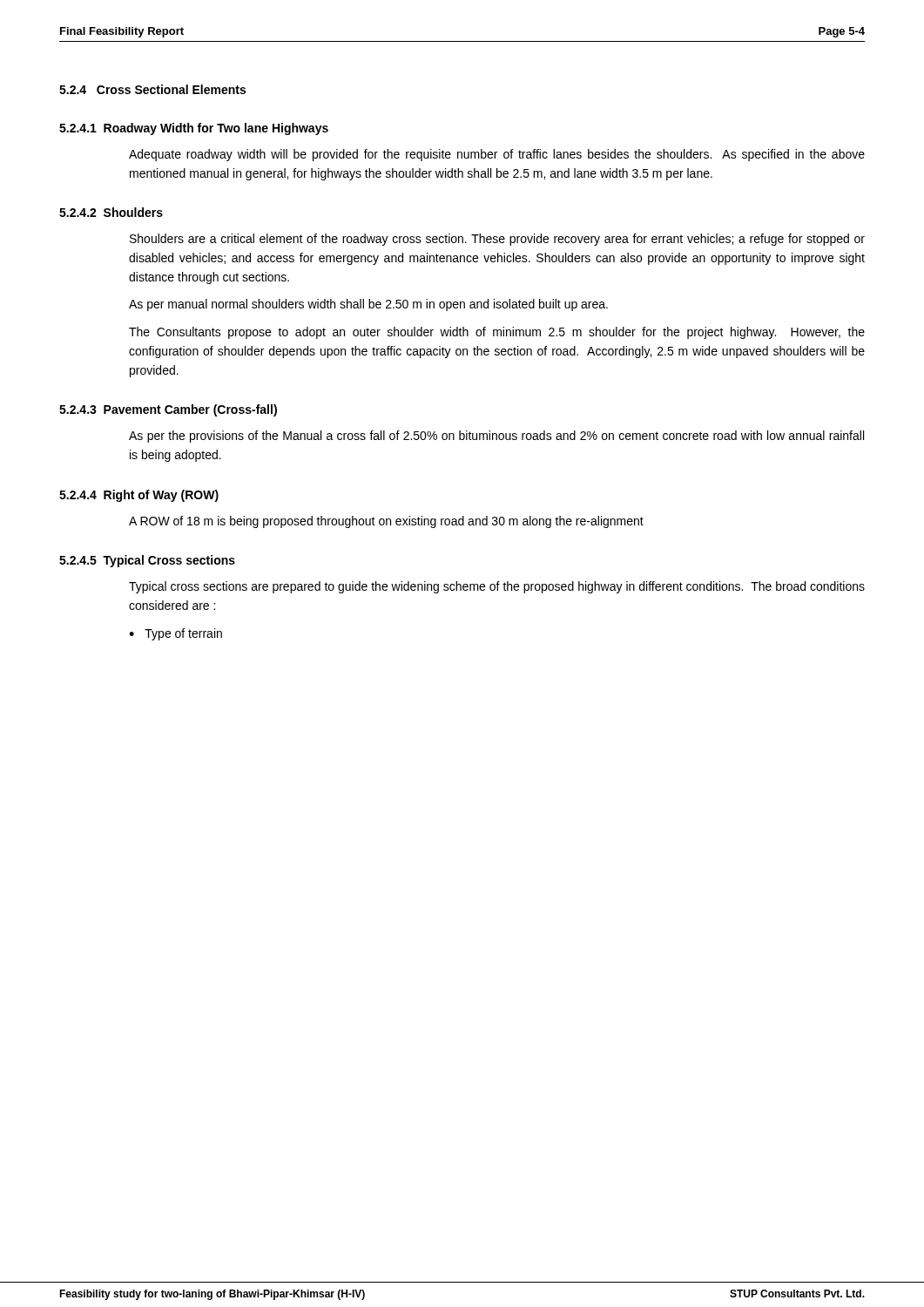924x1307 pixels.
Task: Click on the passage starting "The Consultants propose to adopt an"
Action: tap(497, 351)
